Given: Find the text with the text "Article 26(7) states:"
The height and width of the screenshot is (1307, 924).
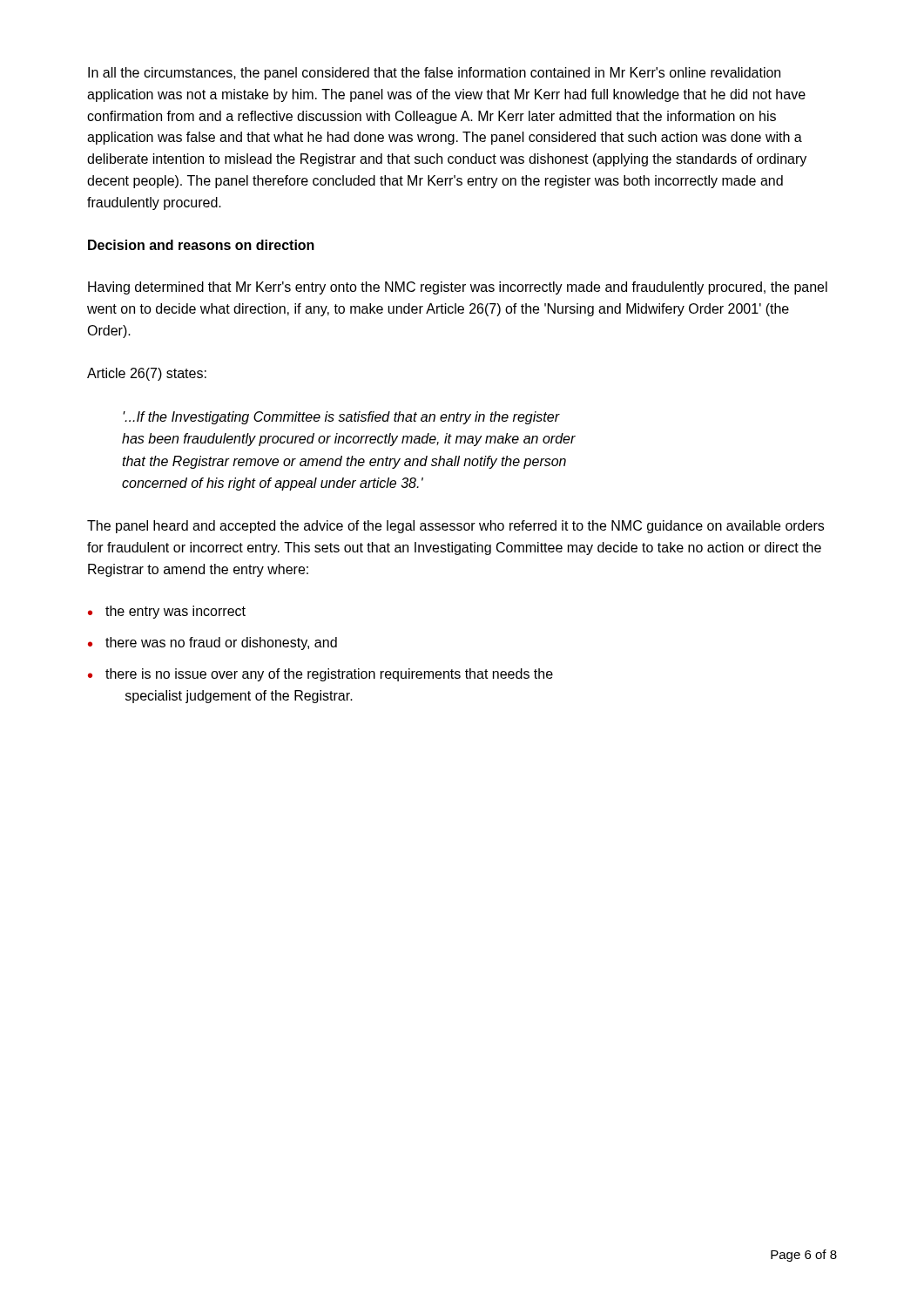Looking at the screenshot, I should pos(147,373).
